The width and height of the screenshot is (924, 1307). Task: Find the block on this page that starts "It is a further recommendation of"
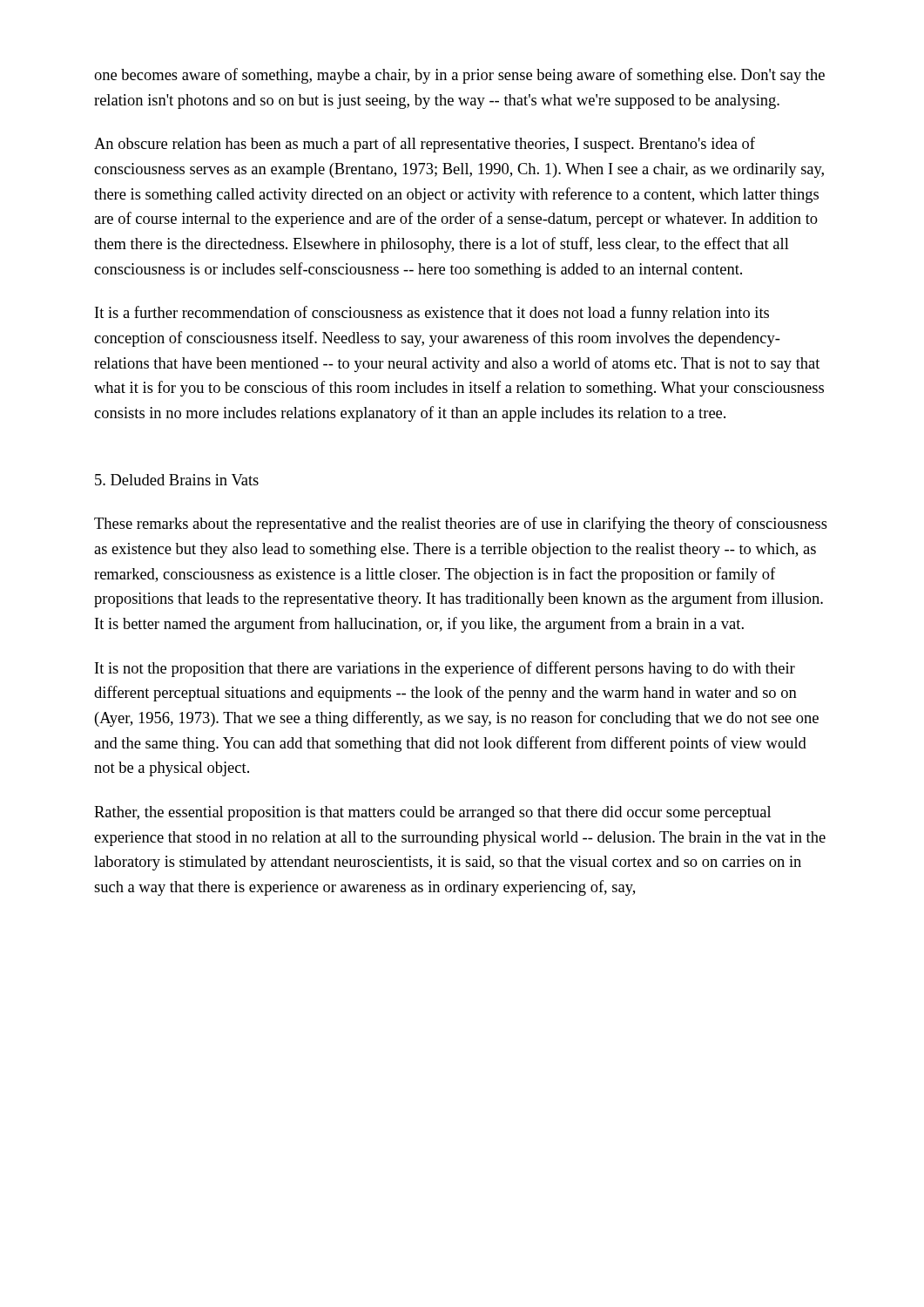pos(459,363)
